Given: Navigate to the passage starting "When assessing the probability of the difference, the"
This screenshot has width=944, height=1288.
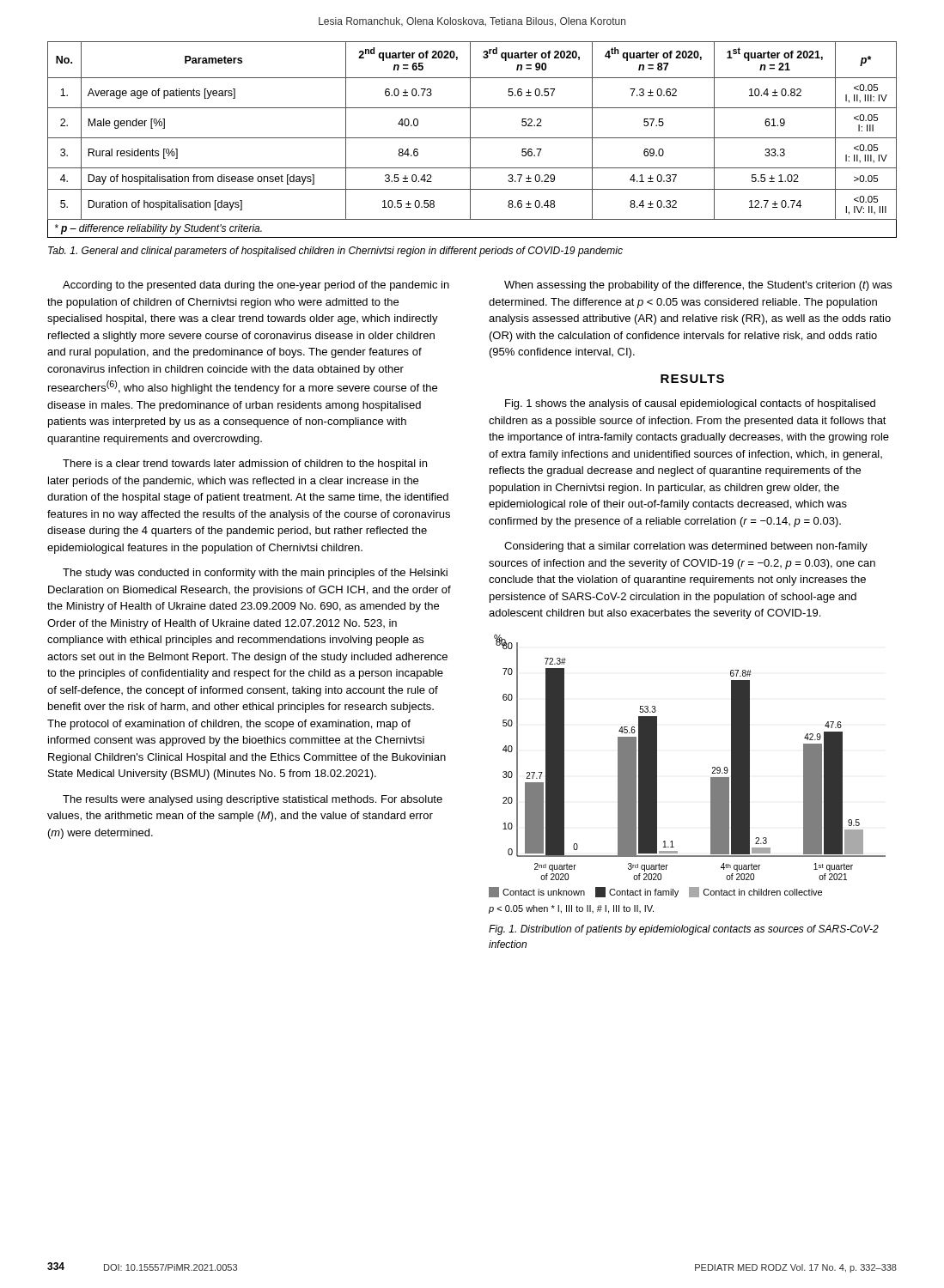Looking at the screenshot, I should tap(693, 318).
